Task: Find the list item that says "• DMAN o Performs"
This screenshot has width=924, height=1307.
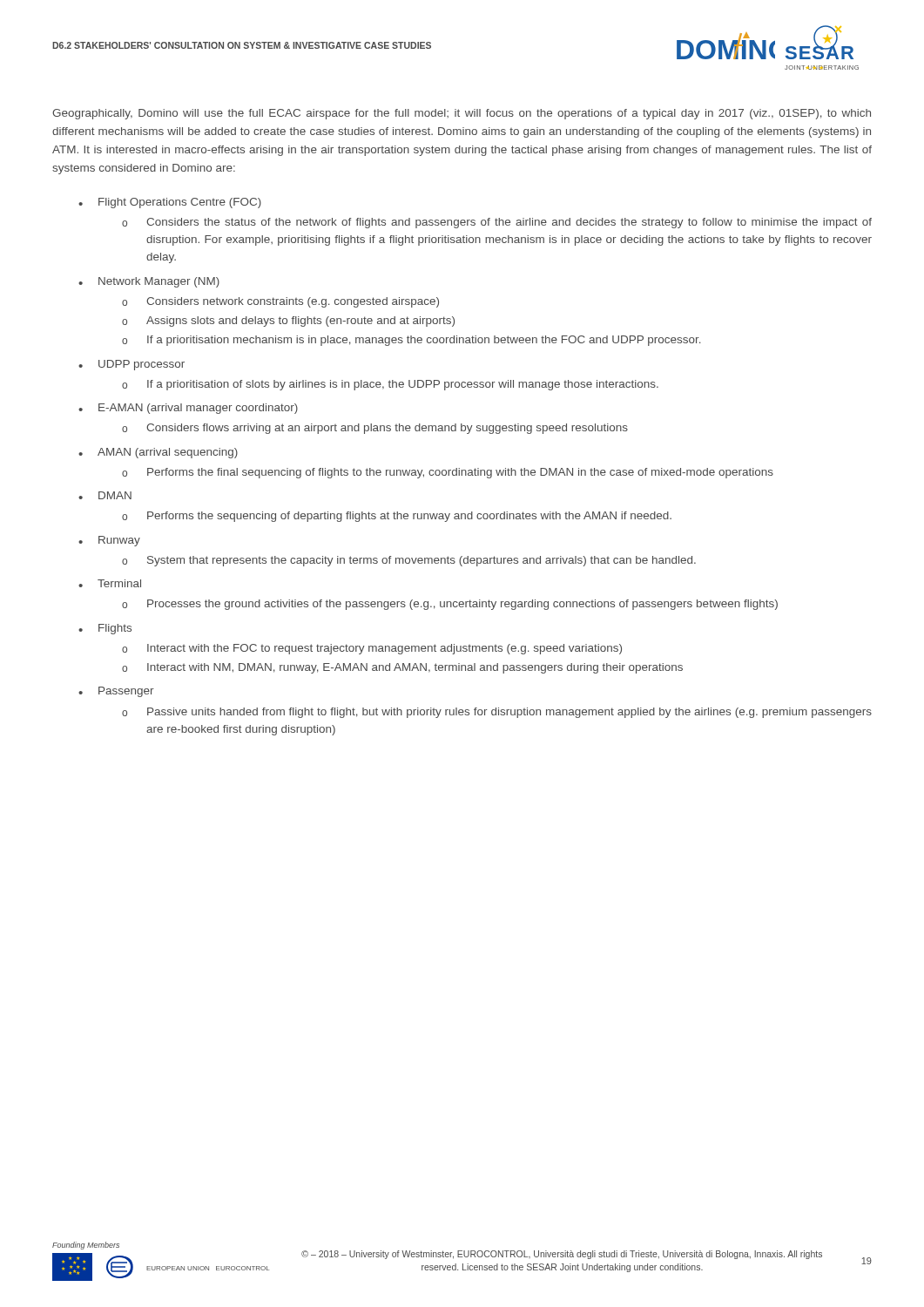Action: (x=475, y=508)
